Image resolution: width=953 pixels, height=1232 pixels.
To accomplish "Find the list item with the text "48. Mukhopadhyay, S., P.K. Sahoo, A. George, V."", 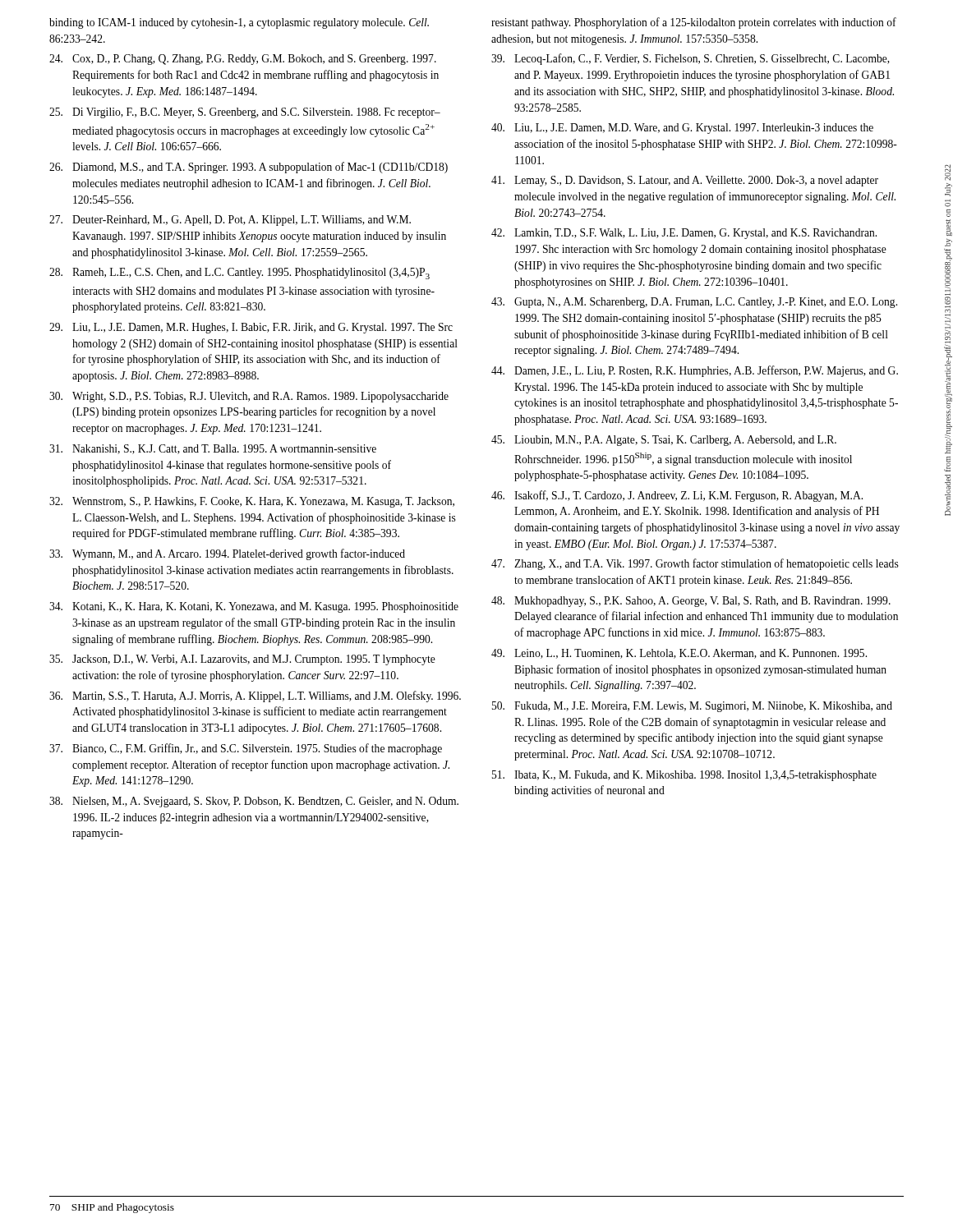I will tap(698, 617).
